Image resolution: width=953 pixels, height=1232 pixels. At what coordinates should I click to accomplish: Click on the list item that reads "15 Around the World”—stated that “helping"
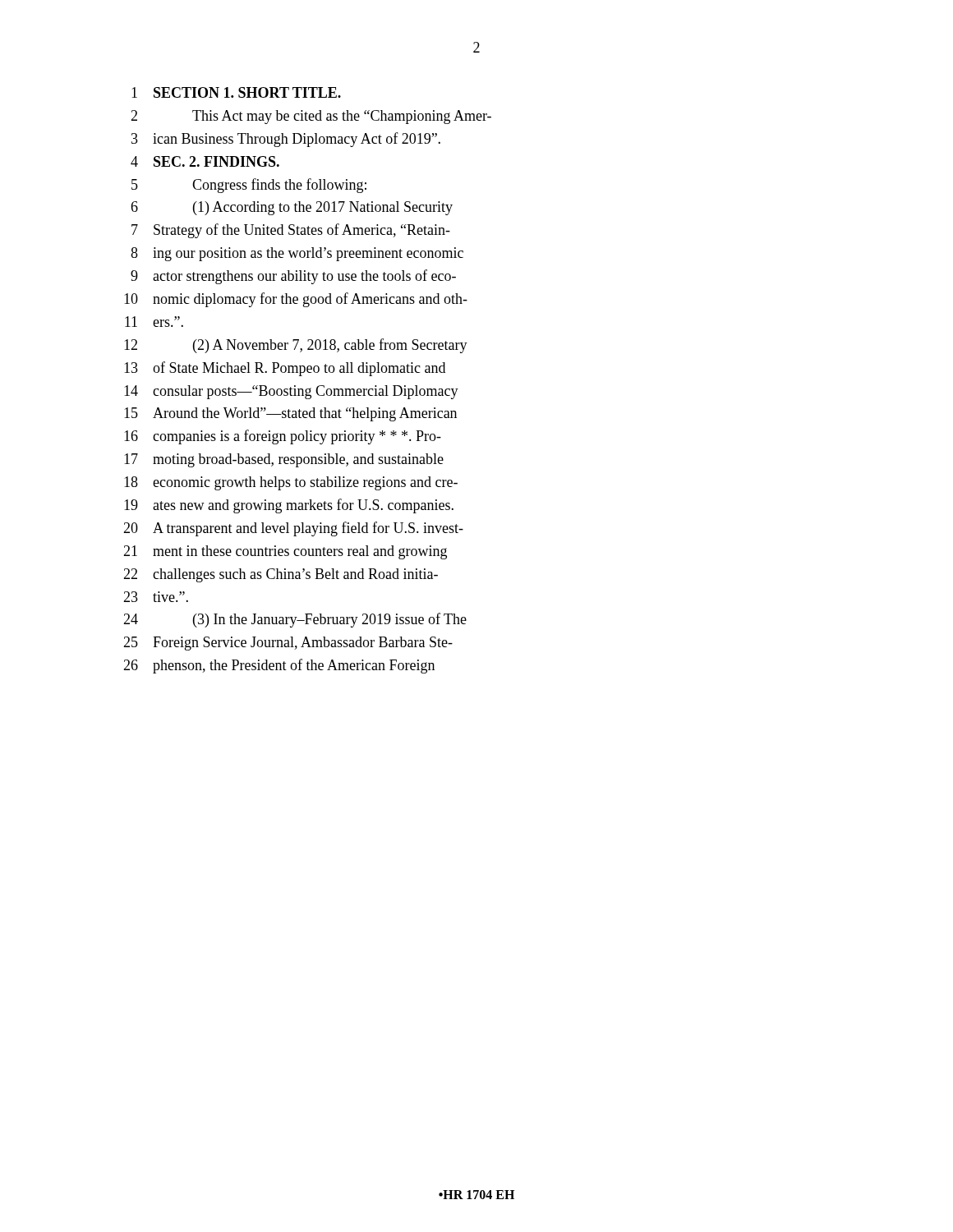pos(290,414)
